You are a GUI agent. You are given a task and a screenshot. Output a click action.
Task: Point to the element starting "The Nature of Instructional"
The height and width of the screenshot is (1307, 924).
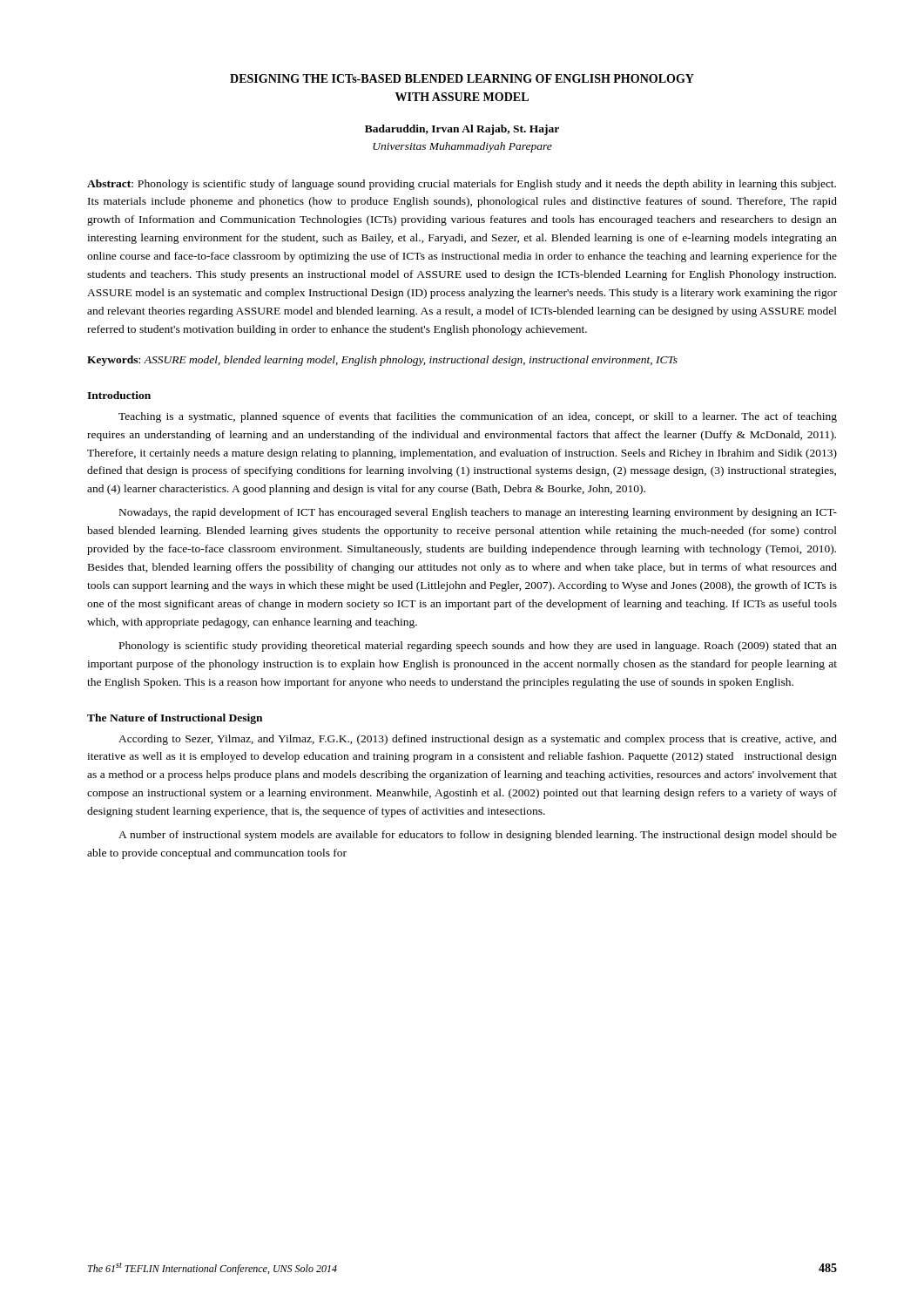pyautogui.click(x=175, y=717)
